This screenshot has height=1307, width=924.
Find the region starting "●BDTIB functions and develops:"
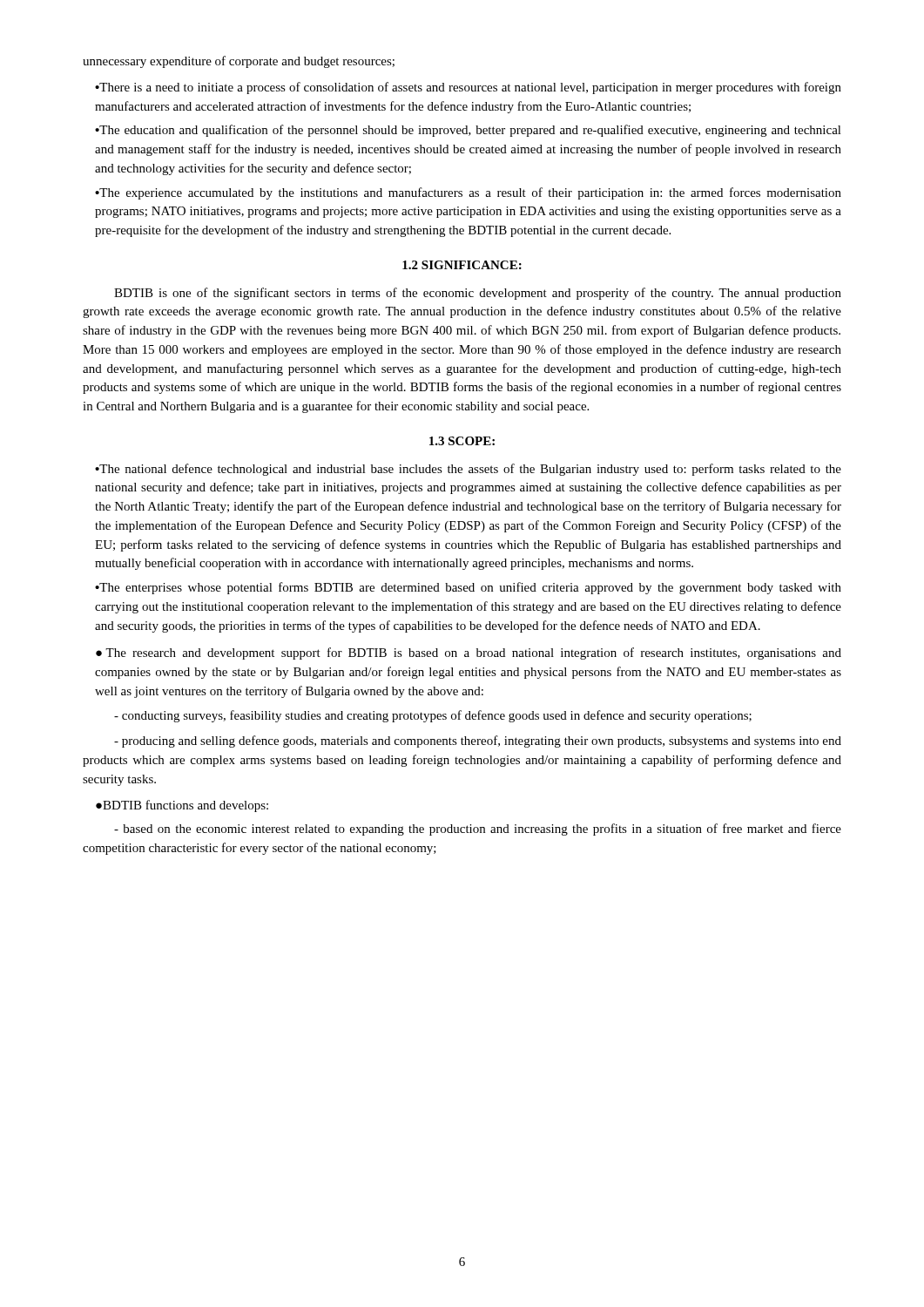pos(182,805)
